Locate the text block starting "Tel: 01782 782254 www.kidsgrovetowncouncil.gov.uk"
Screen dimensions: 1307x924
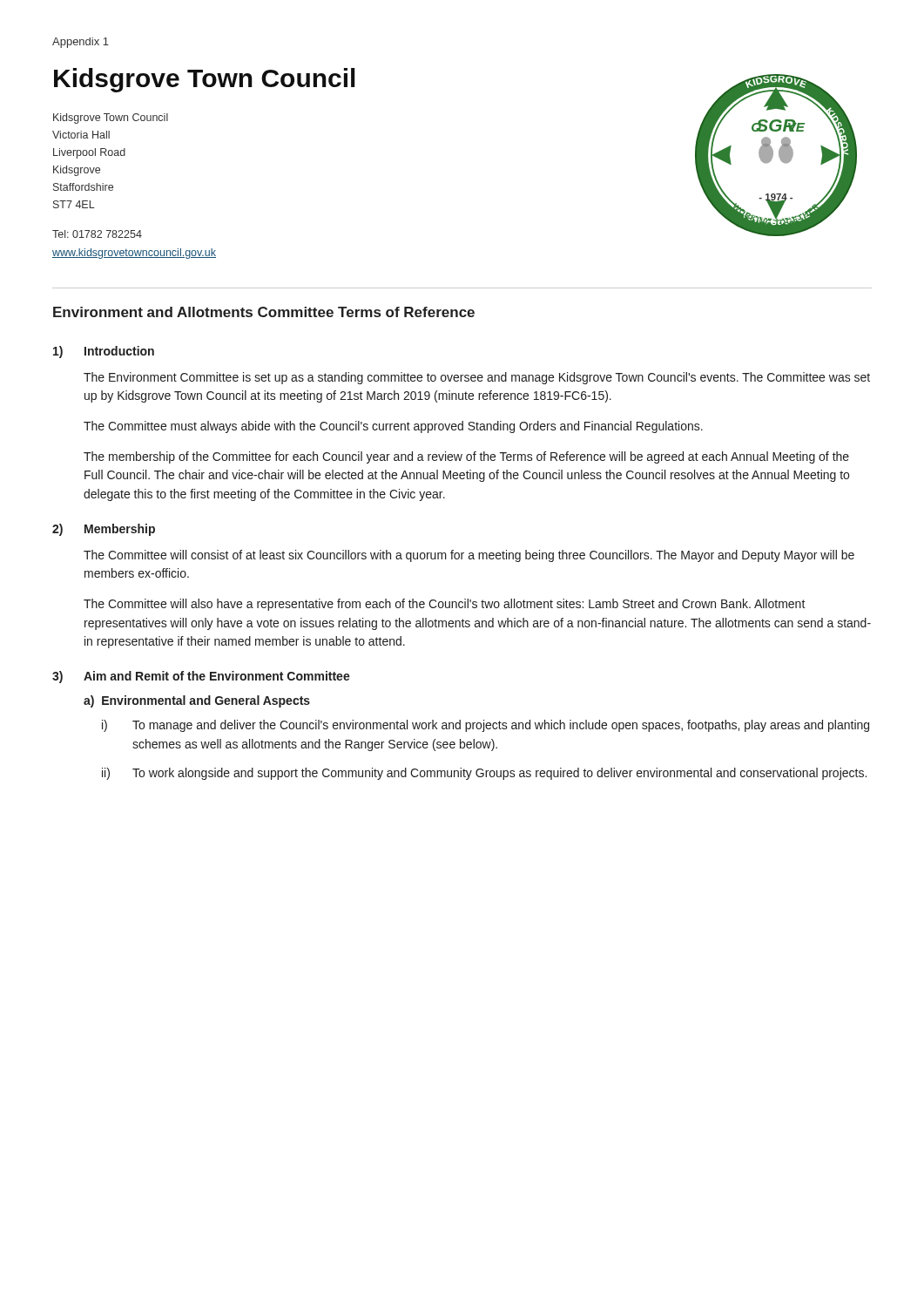click(x=134, y=244)
